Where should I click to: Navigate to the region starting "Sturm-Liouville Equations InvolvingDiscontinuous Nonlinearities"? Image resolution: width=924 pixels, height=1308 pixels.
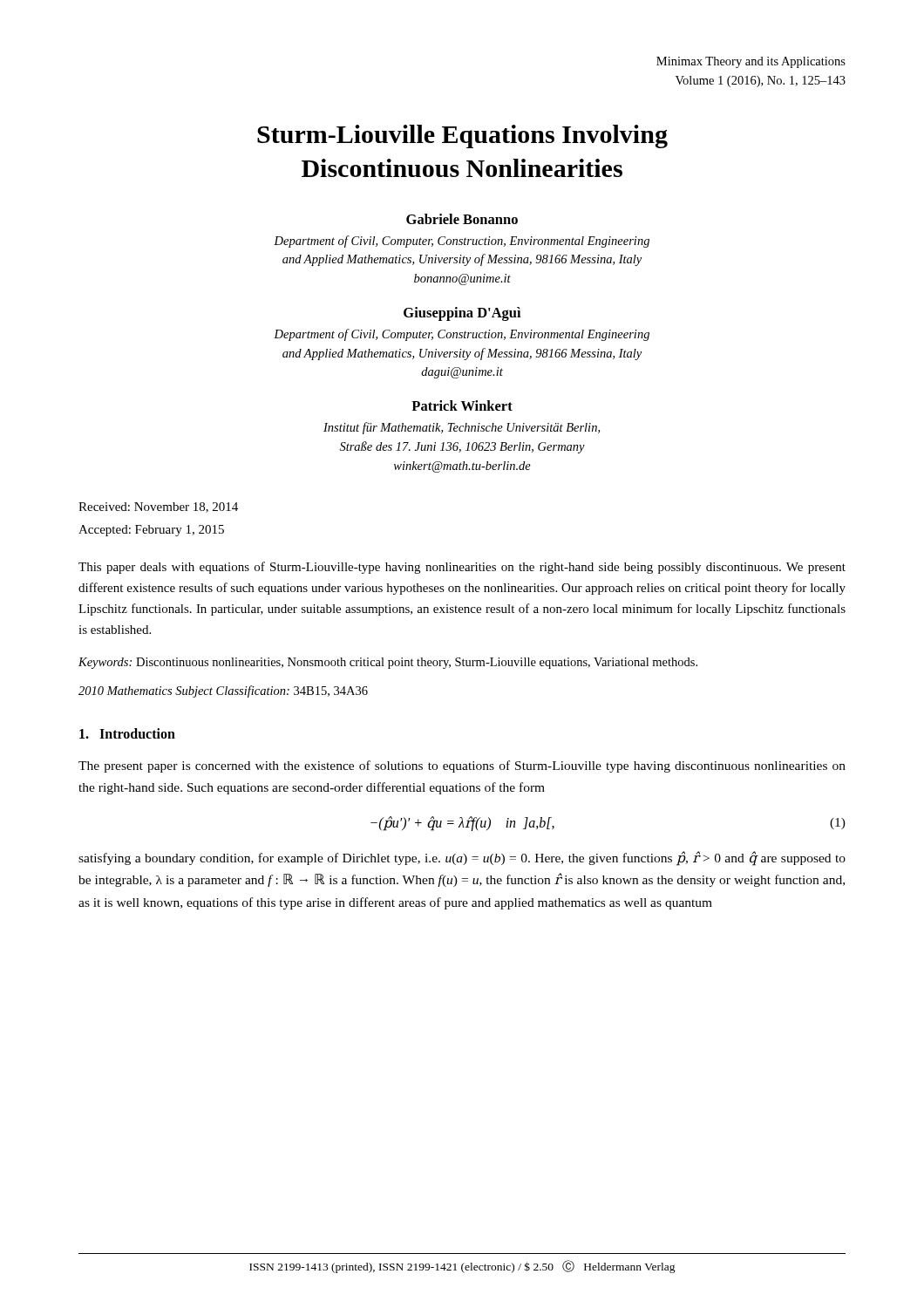point(462,150)
